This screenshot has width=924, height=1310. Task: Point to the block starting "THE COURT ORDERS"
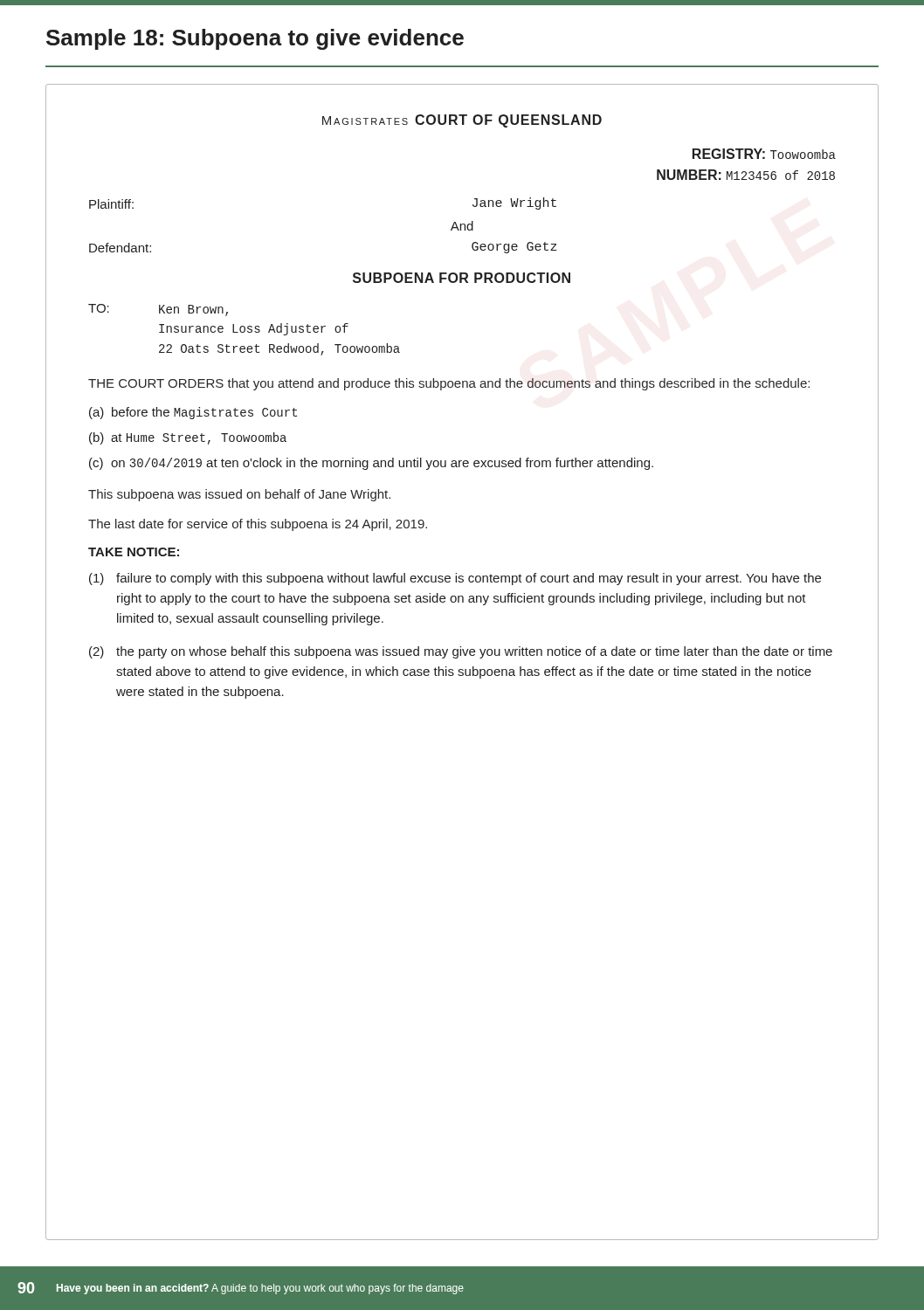(450, 383)
